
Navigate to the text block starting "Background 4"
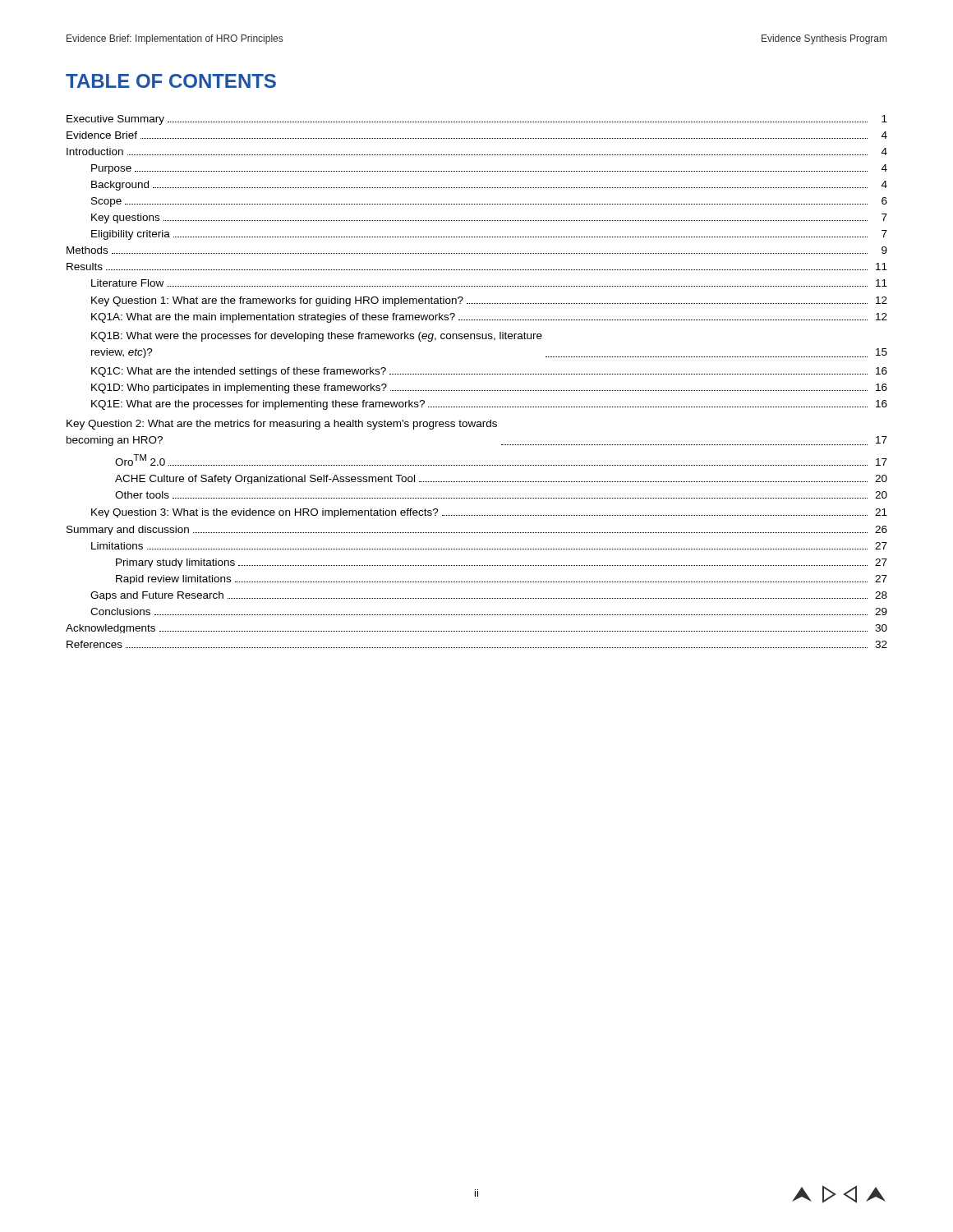click(489, 184)
